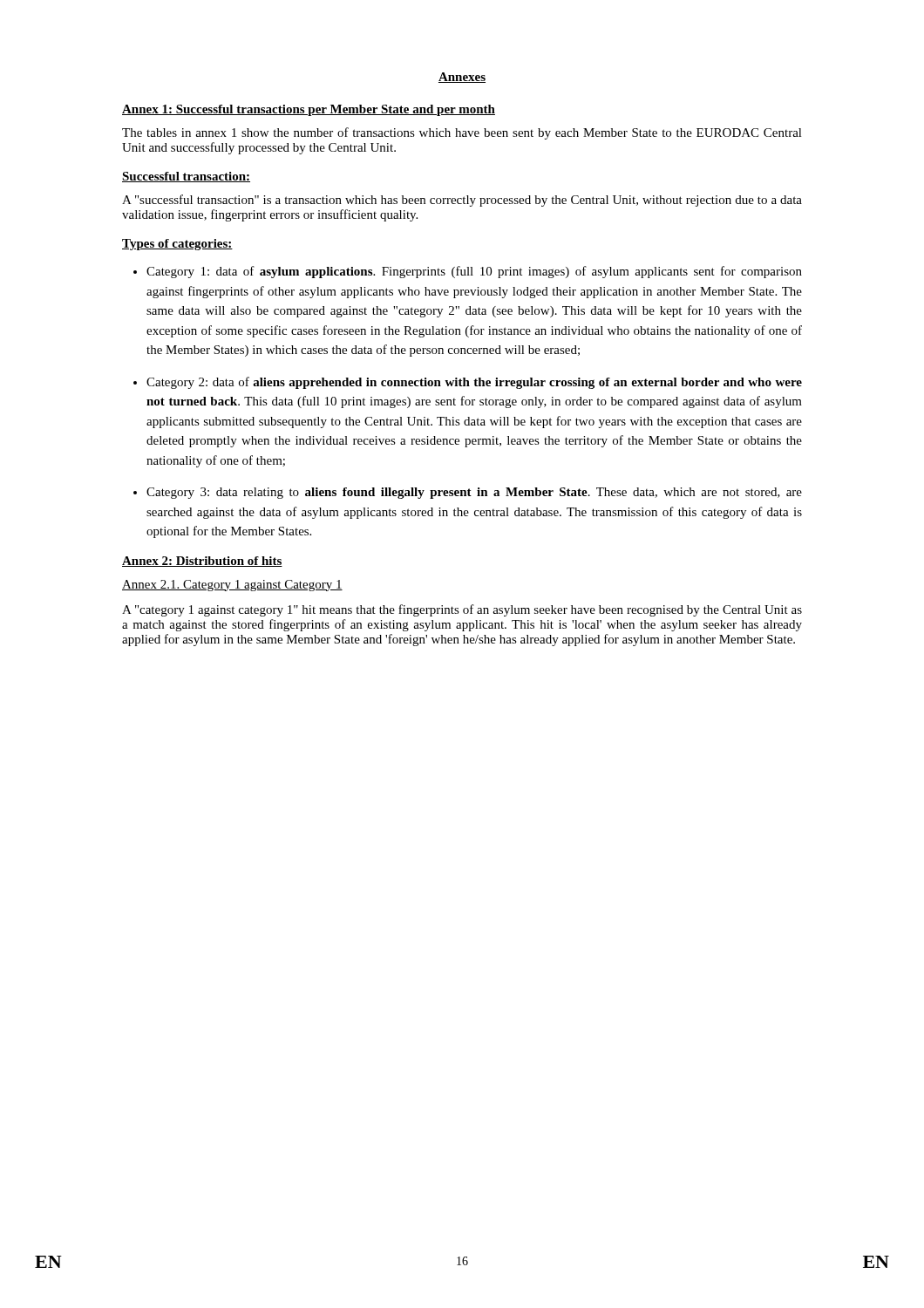Find the section header containing "Annex 2: Distribution of hits"
Viewport: 924px width, 1308px height.
pyautogui.click(x=202, y=560)
